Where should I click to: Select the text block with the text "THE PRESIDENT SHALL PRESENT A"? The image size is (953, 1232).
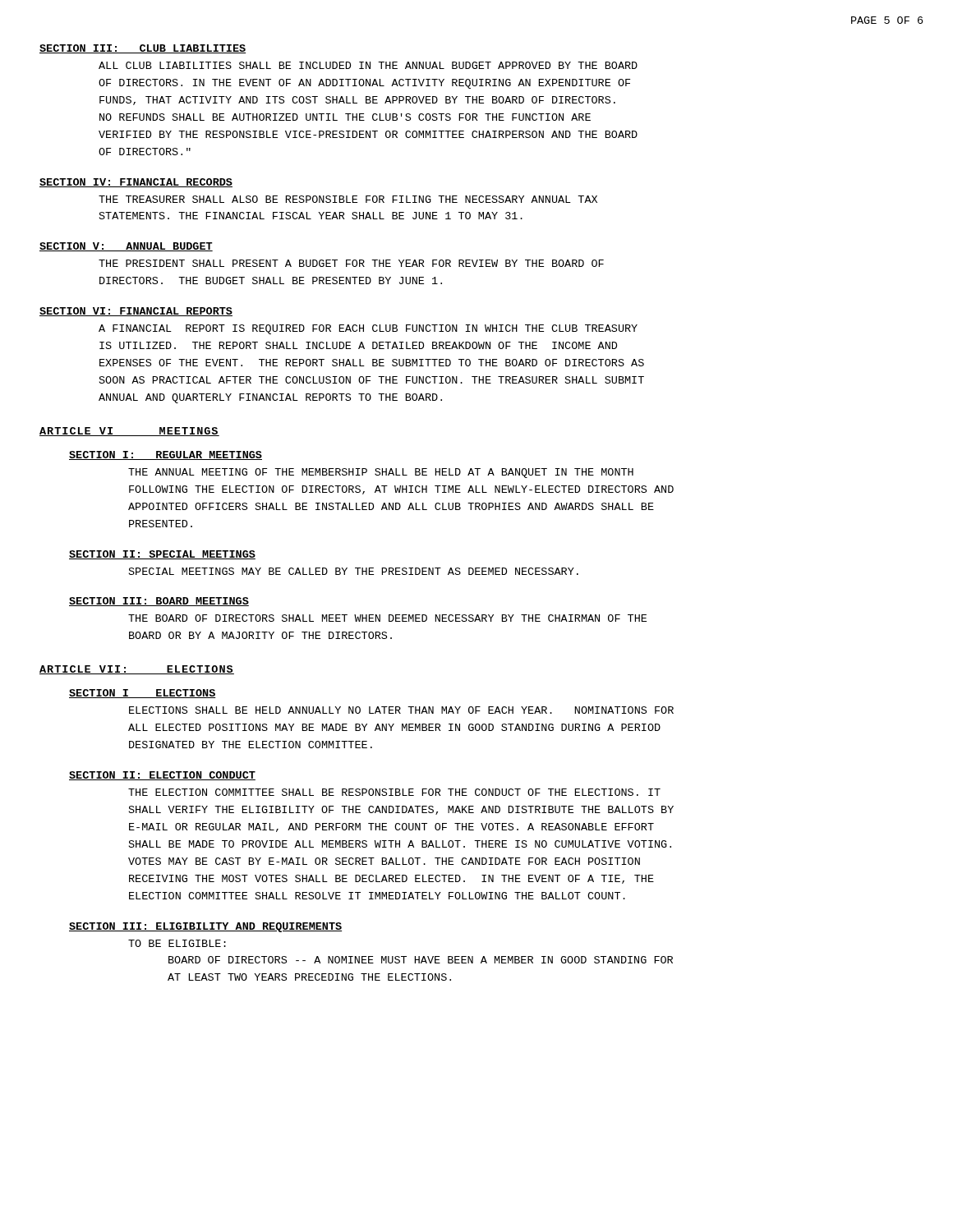(351, 273)
